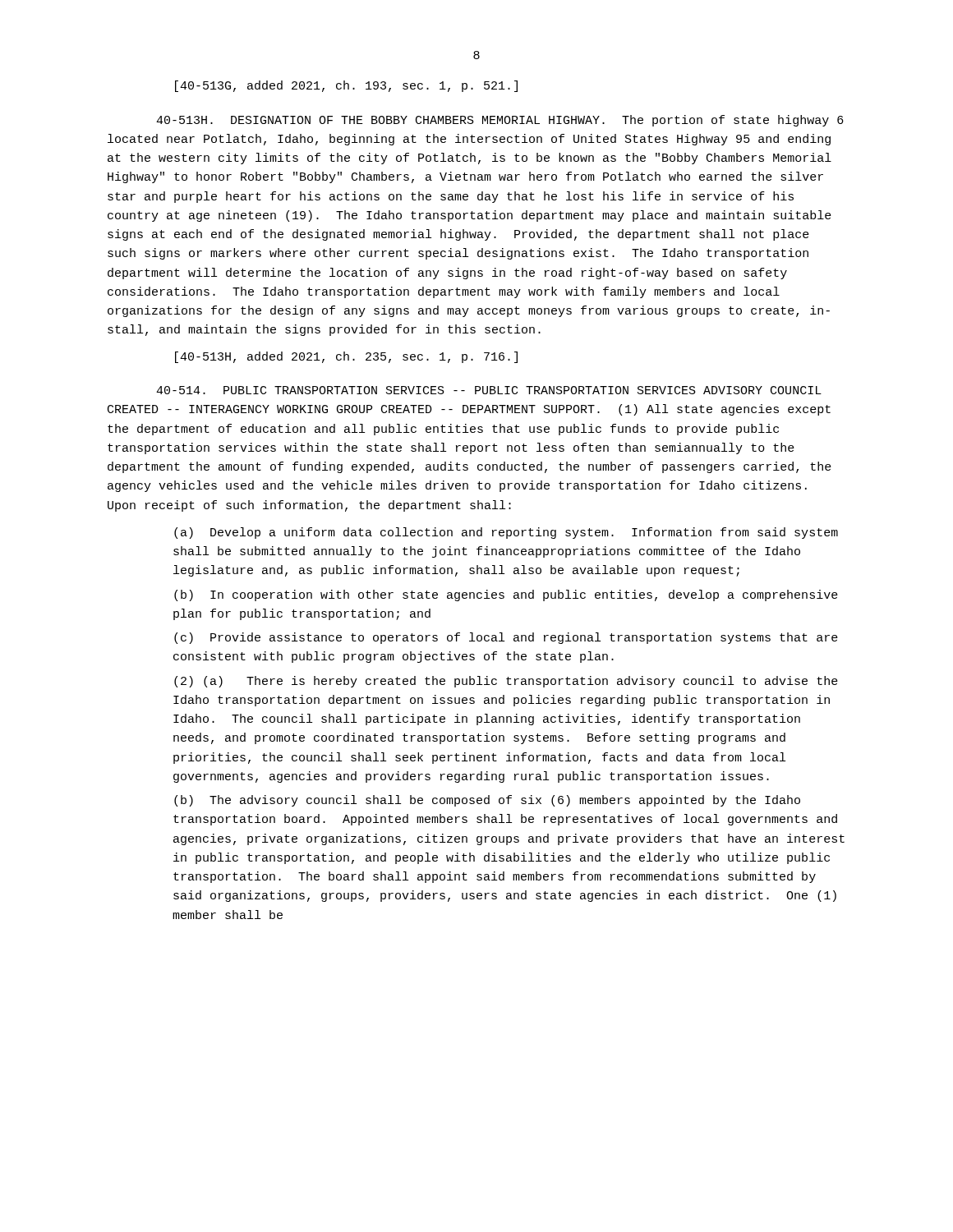Viewport: 953px width, 1232px height.
Task: Click on the passage starting "(c) Provide assistance to operators of local"
Action: coord(505,648)
